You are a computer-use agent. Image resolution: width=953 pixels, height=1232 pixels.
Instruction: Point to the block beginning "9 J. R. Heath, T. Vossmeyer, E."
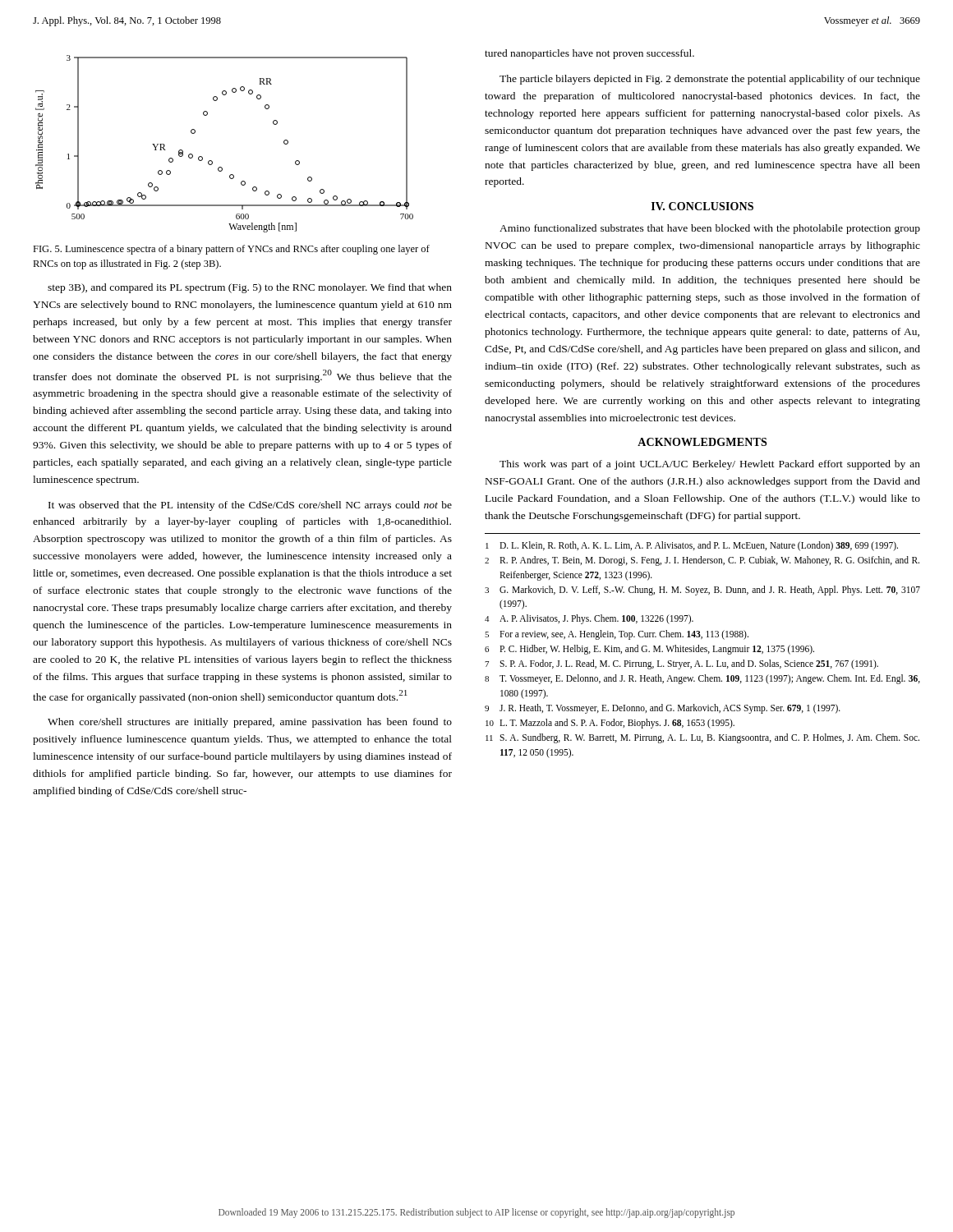702,708
